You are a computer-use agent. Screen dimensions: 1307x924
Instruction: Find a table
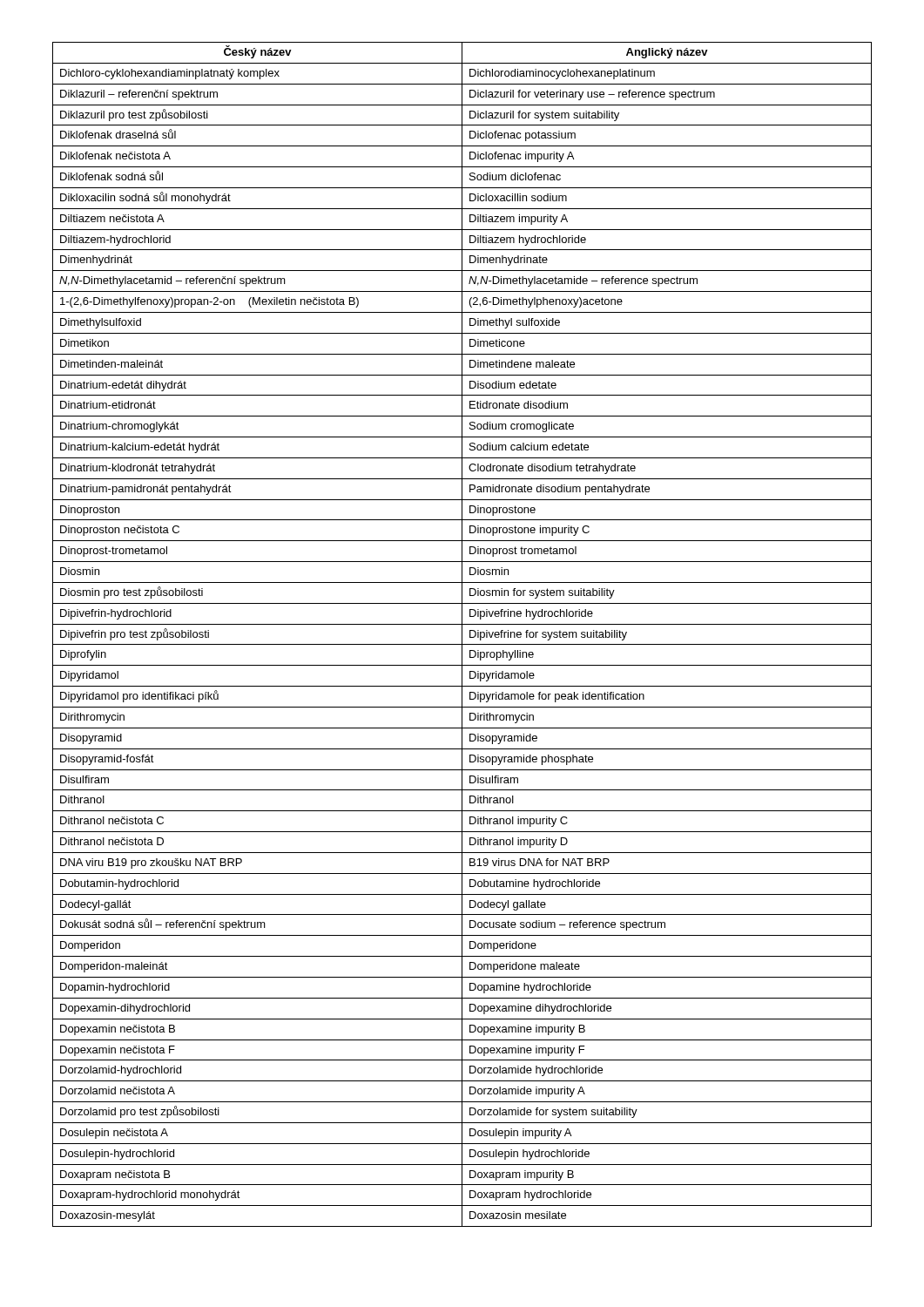coord(462,634)
